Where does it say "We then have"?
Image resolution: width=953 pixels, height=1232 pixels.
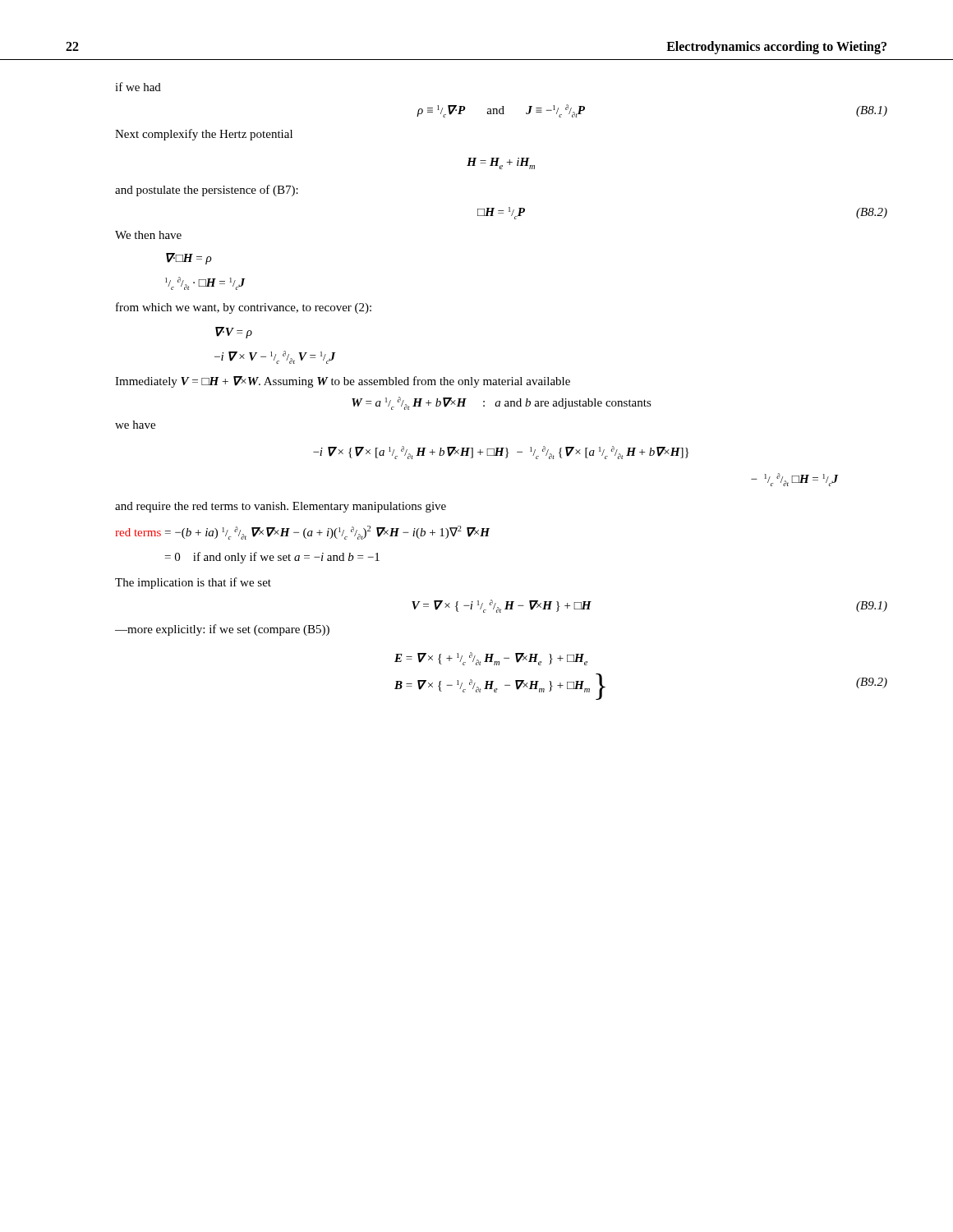click(x=148, y=235)
